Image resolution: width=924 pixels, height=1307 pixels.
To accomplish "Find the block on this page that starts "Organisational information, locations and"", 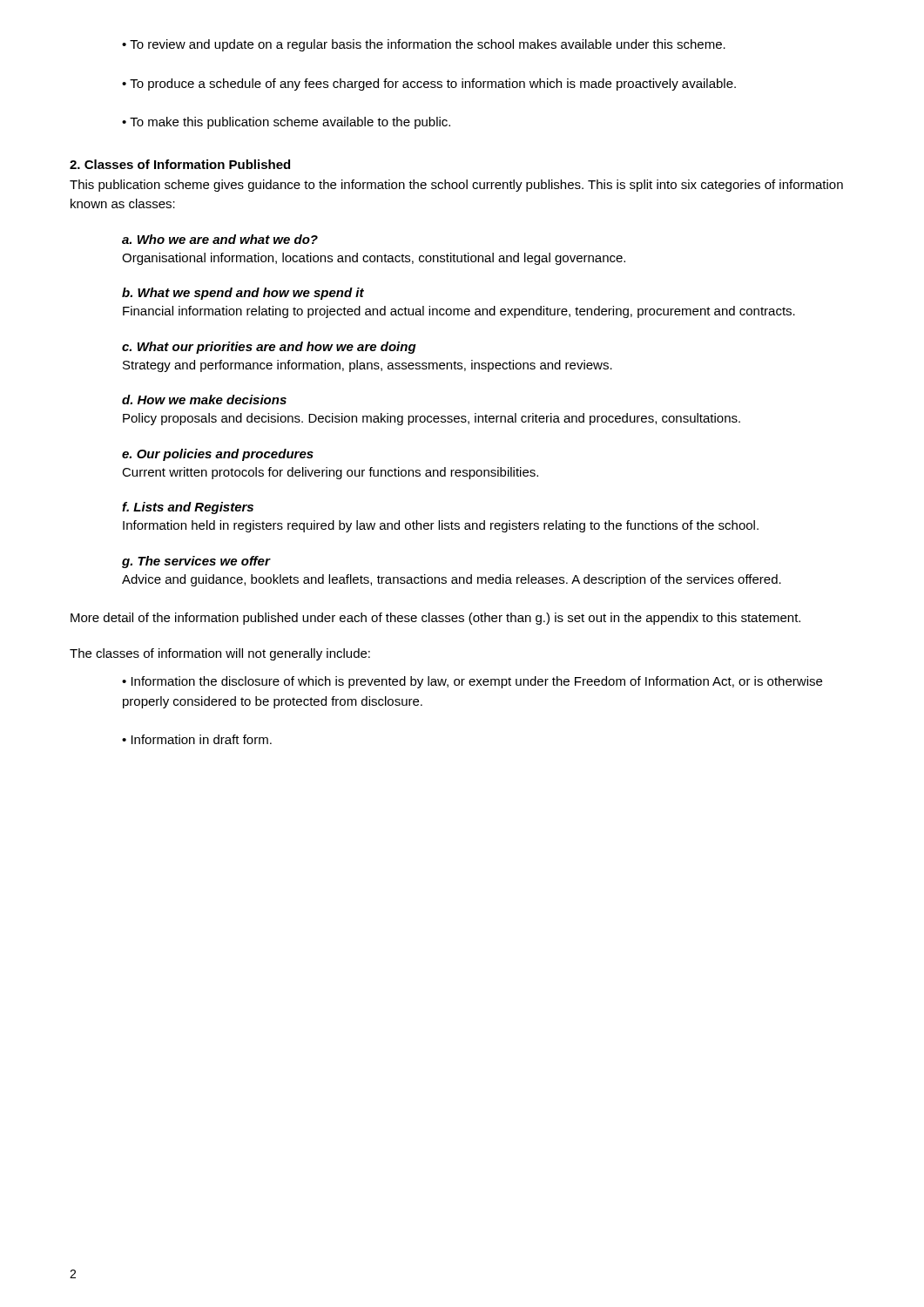I will [374, 257].
